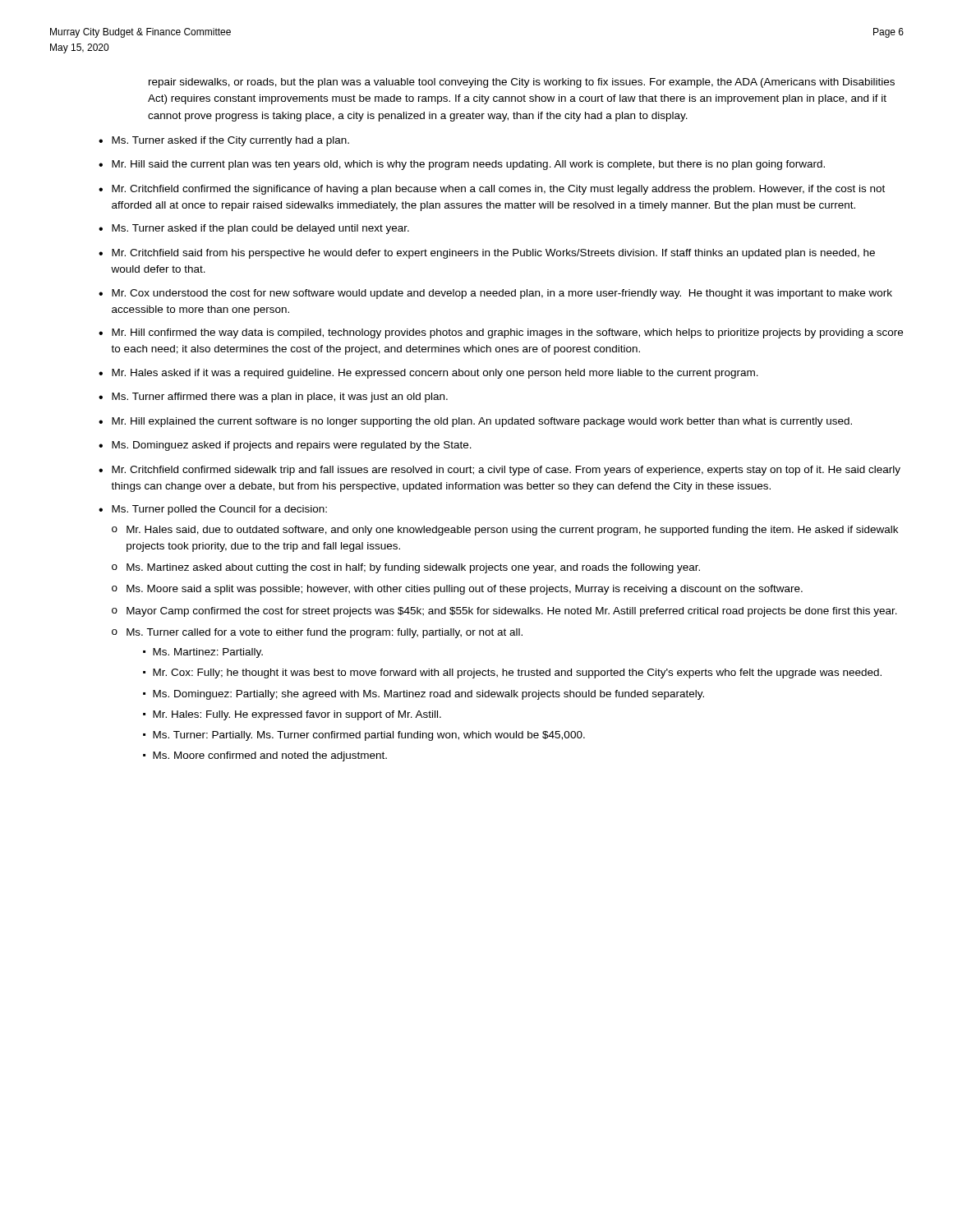The width and height of the screenshot is (953, 1232).
Task: Locate the passage starting "Ms. Turner polled the Council for a decision:"
Action: pos(508,637)
